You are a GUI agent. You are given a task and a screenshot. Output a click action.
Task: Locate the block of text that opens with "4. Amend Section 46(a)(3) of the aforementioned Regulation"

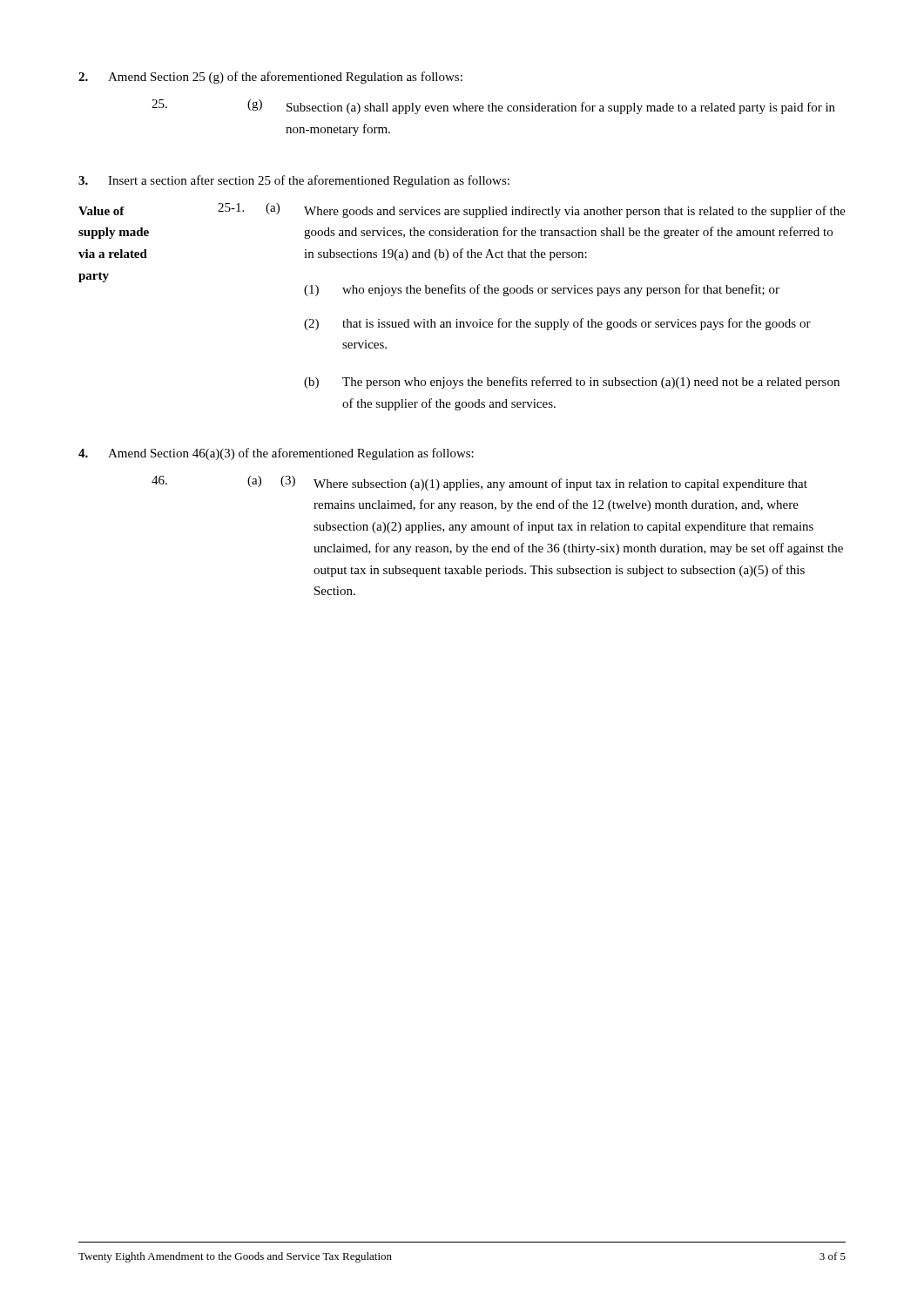462,524
